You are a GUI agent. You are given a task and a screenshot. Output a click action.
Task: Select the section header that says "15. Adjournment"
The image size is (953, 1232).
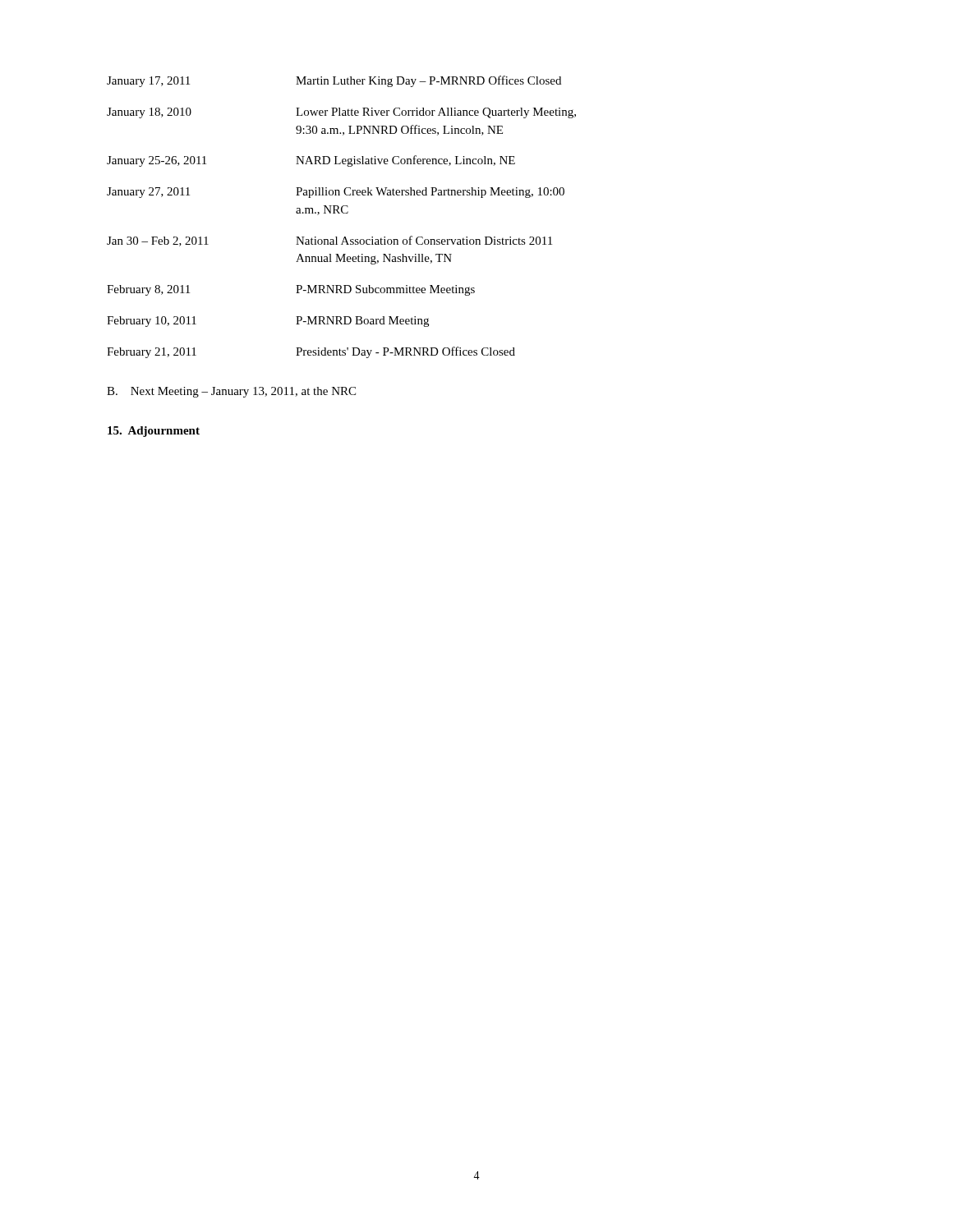pyautogui.click(x=153, y=430)
